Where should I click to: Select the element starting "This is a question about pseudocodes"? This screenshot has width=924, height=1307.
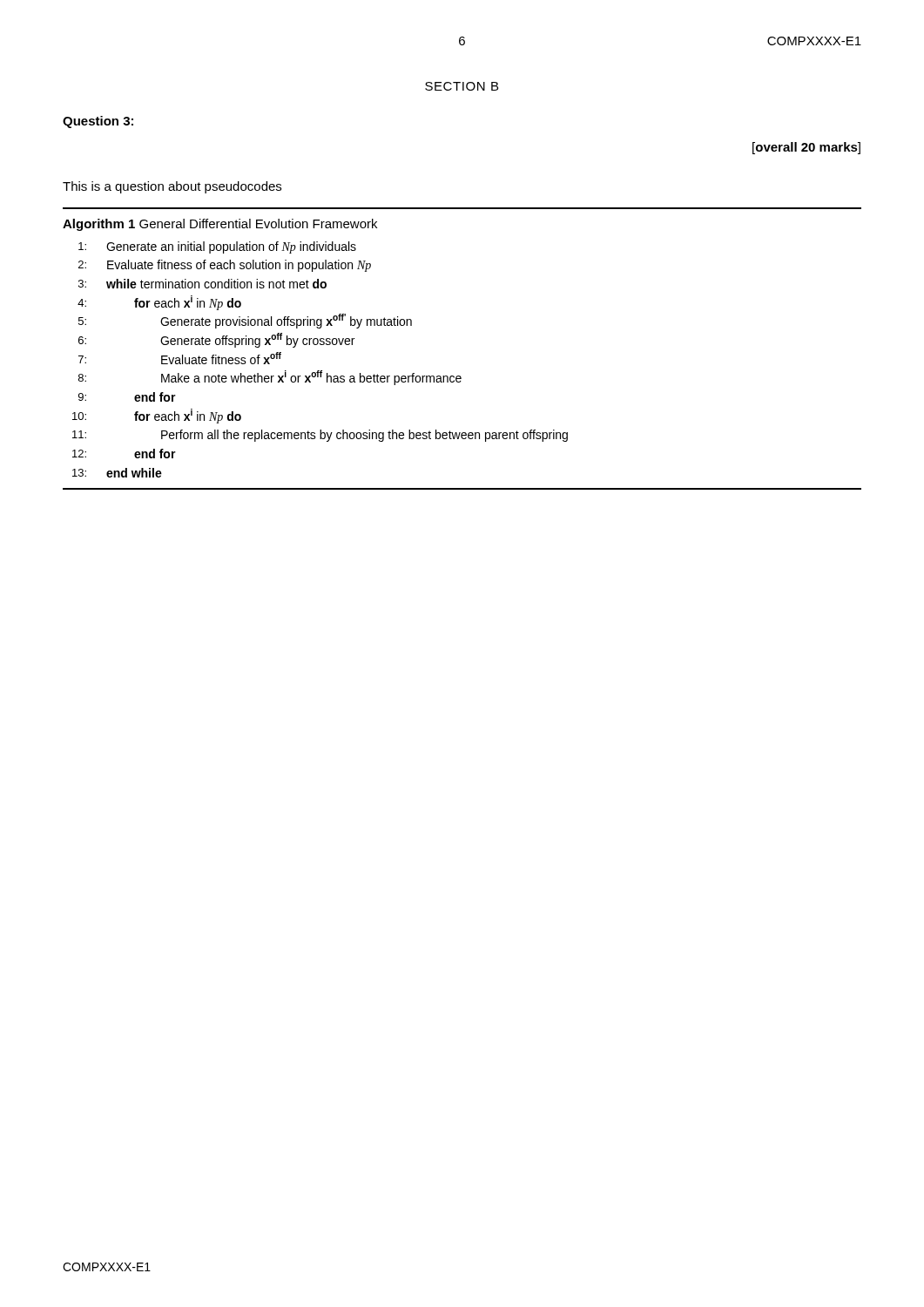point(172,186)
